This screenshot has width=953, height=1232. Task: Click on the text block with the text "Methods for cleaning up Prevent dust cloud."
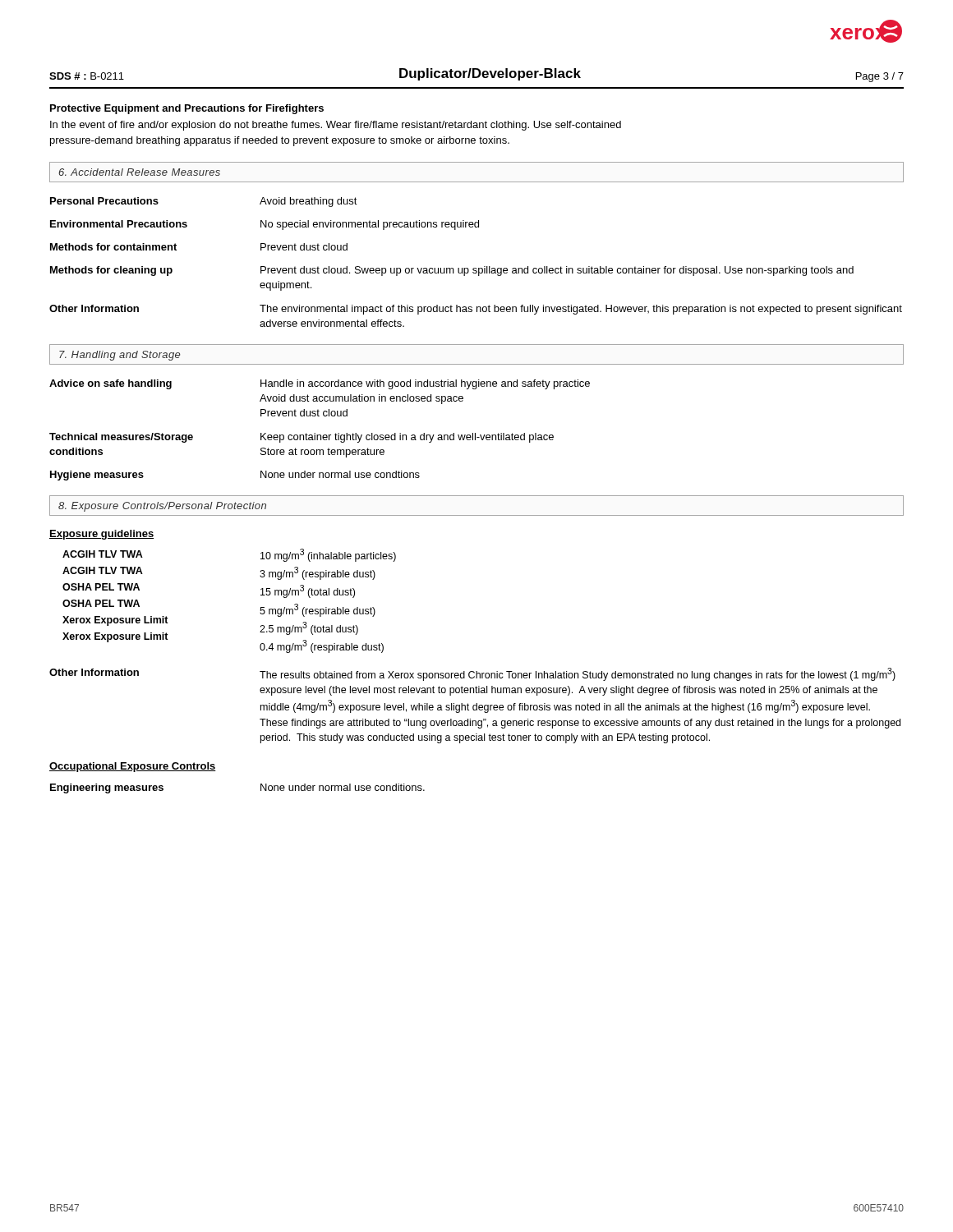[476, 278]
